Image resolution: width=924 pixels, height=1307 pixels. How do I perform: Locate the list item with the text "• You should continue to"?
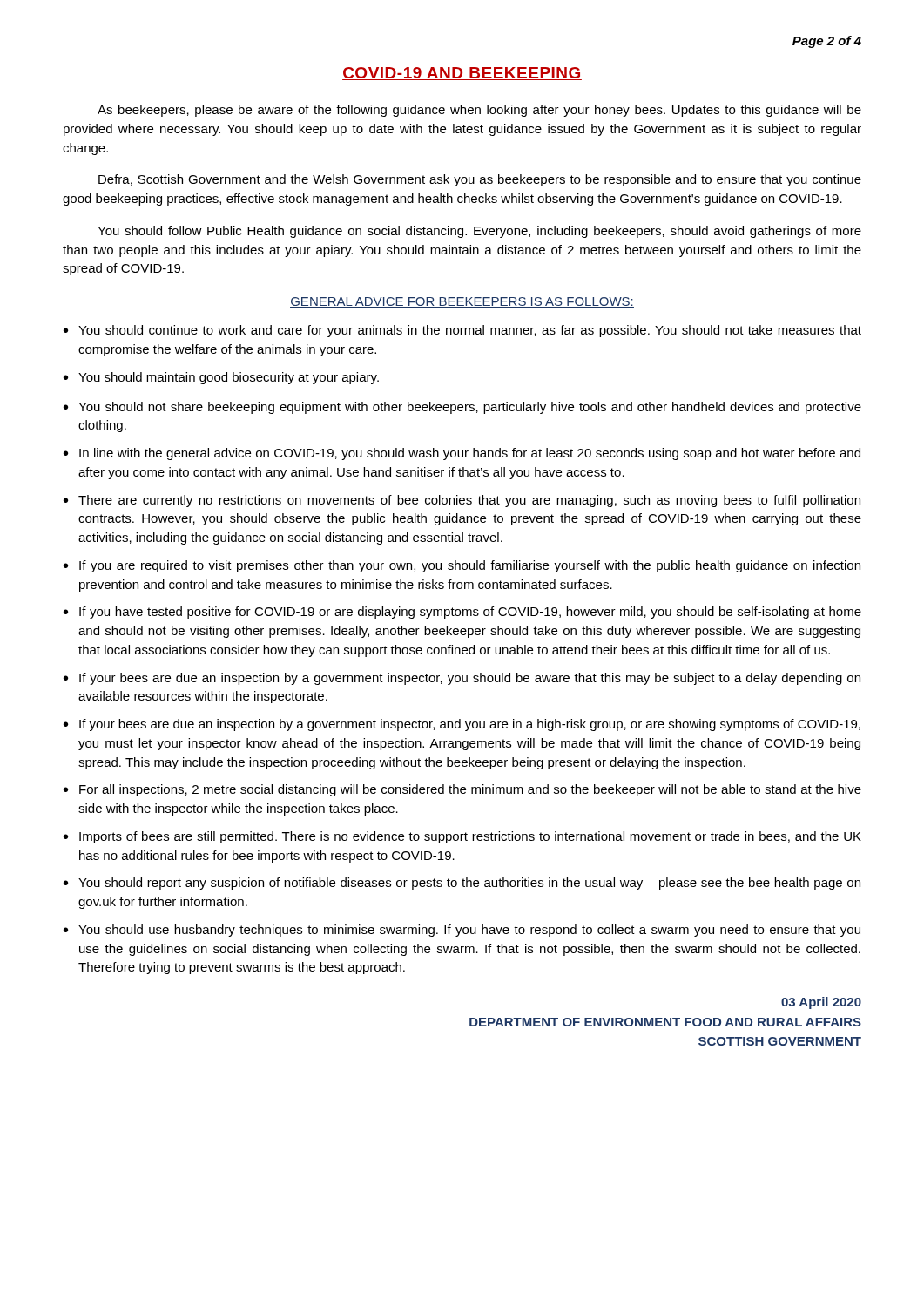pyautogui.click(x=462, y=340)
